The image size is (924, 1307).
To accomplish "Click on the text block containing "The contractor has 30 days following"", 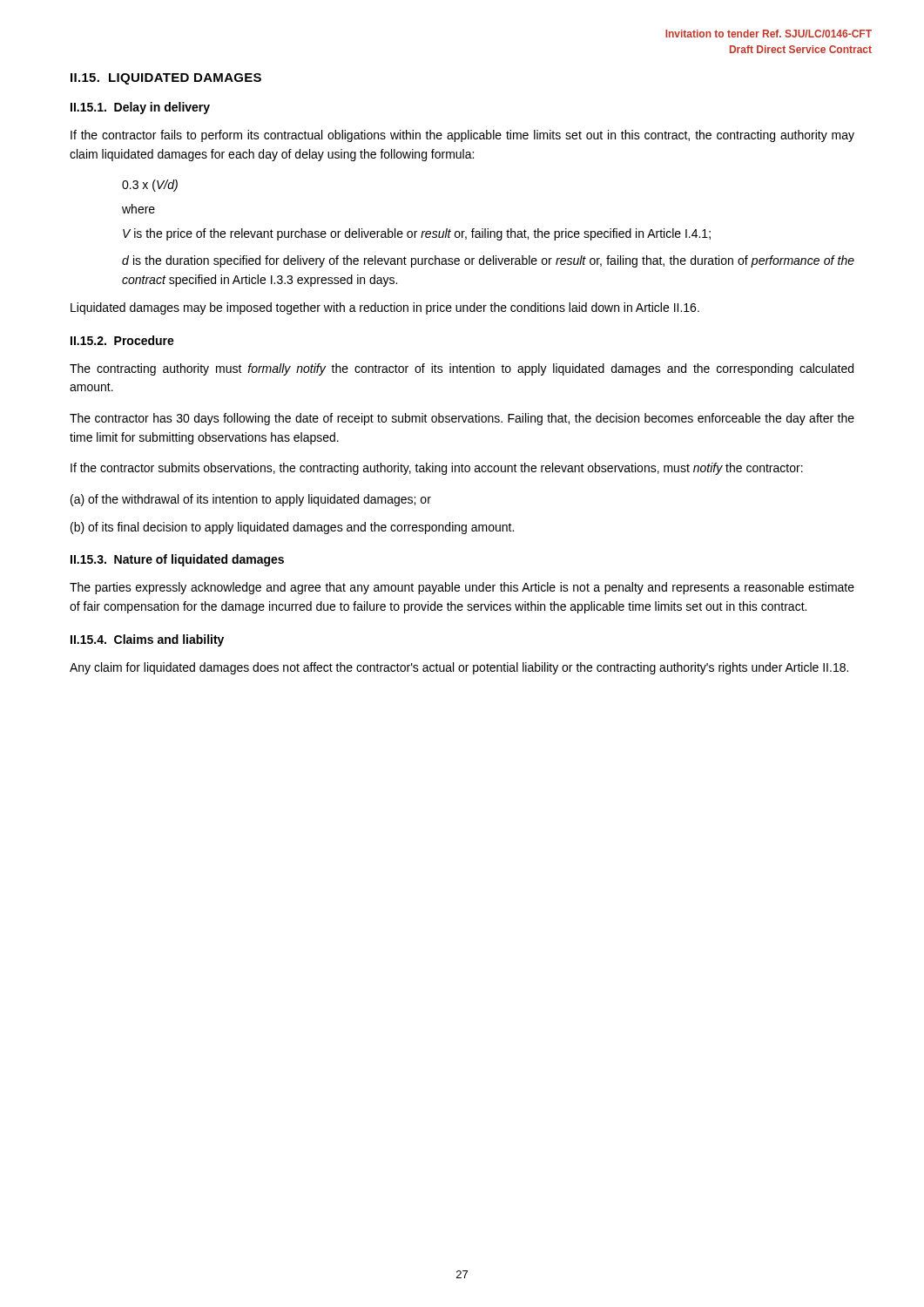I will pos(462,428).
